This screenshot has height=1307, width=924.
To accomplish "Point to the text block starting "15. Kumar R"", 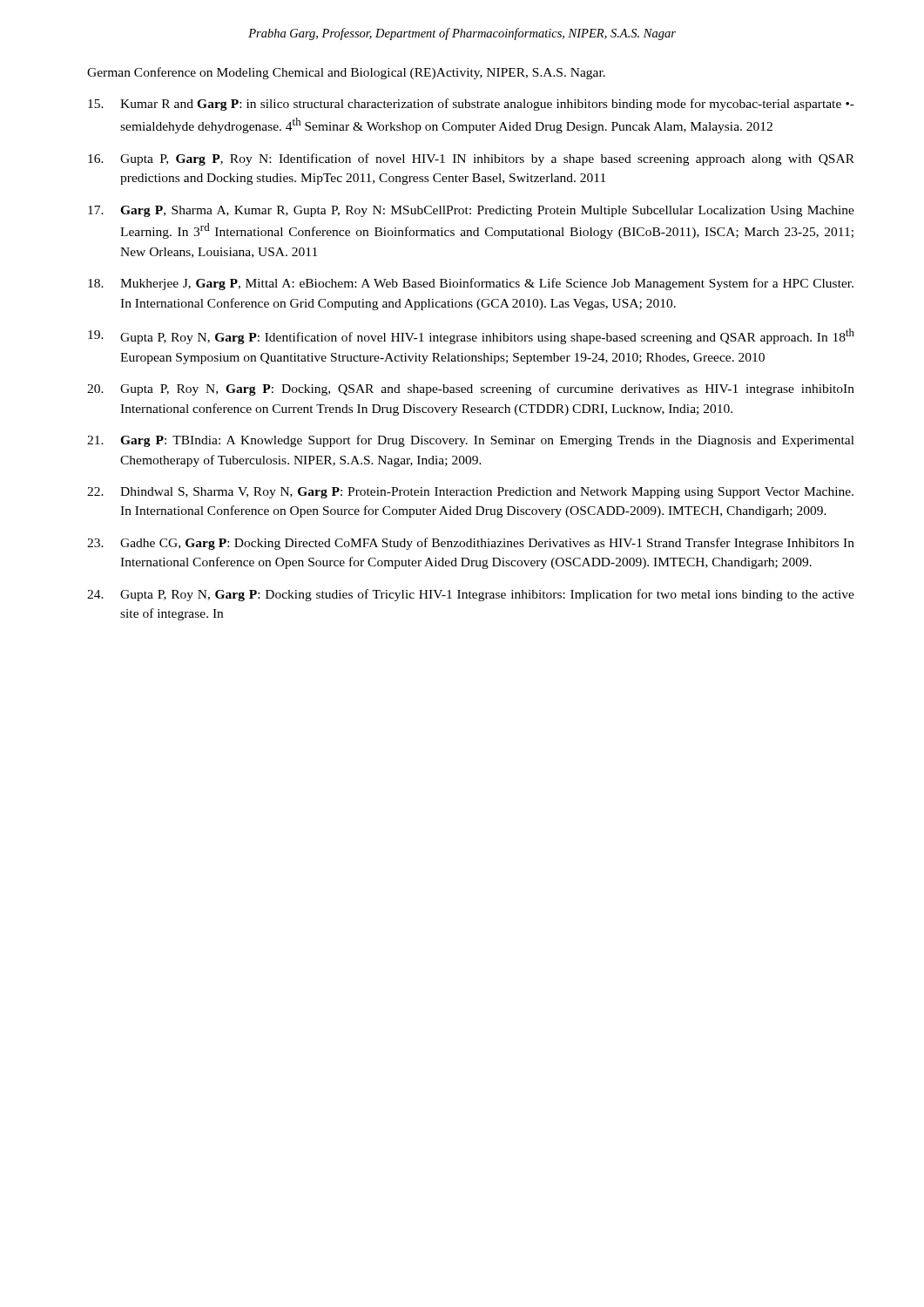I will tap(471, 115).
